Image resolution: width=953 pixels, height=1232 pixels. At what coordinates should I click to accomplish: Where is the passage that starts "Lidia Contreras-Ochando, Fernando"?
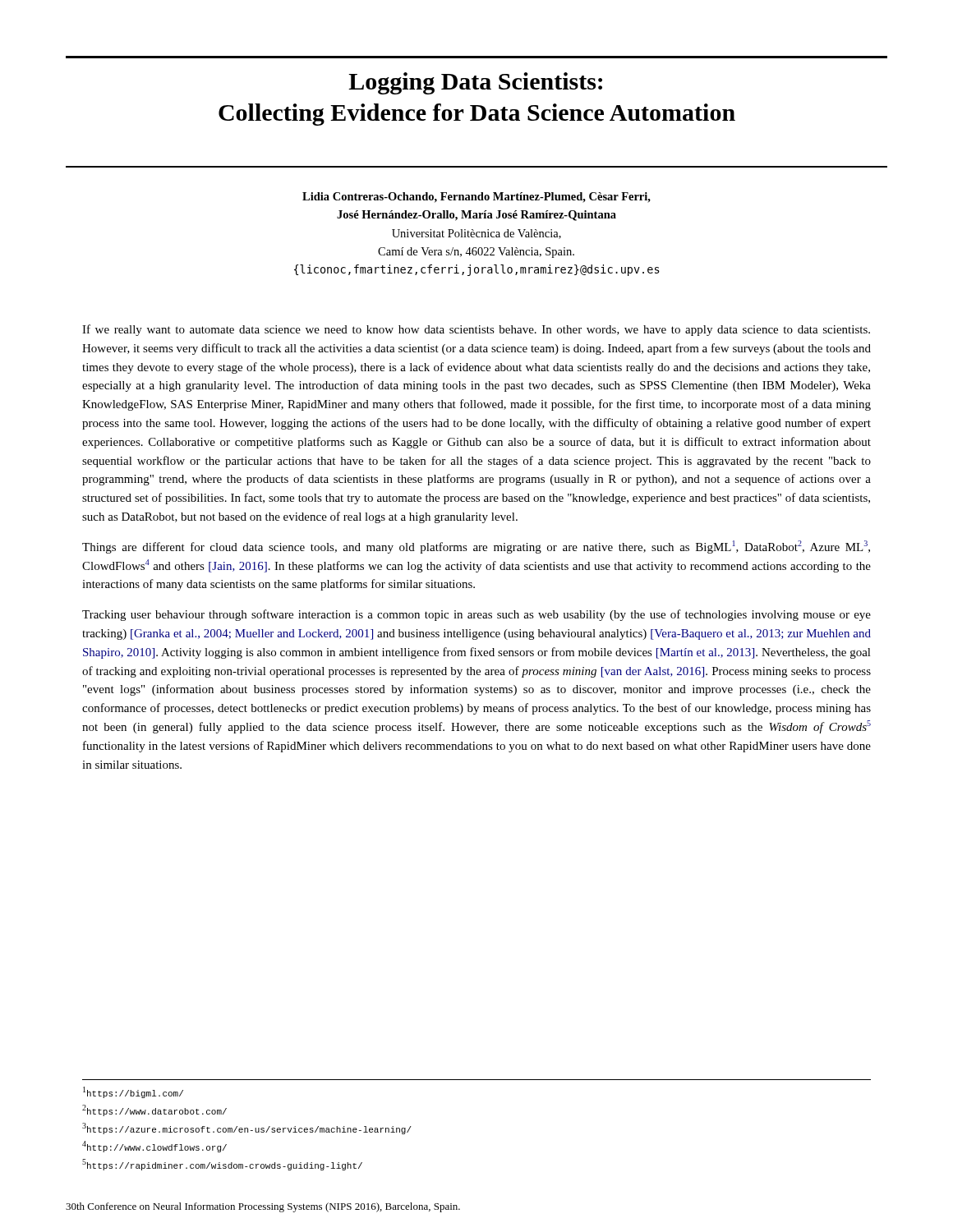(476, 234)
